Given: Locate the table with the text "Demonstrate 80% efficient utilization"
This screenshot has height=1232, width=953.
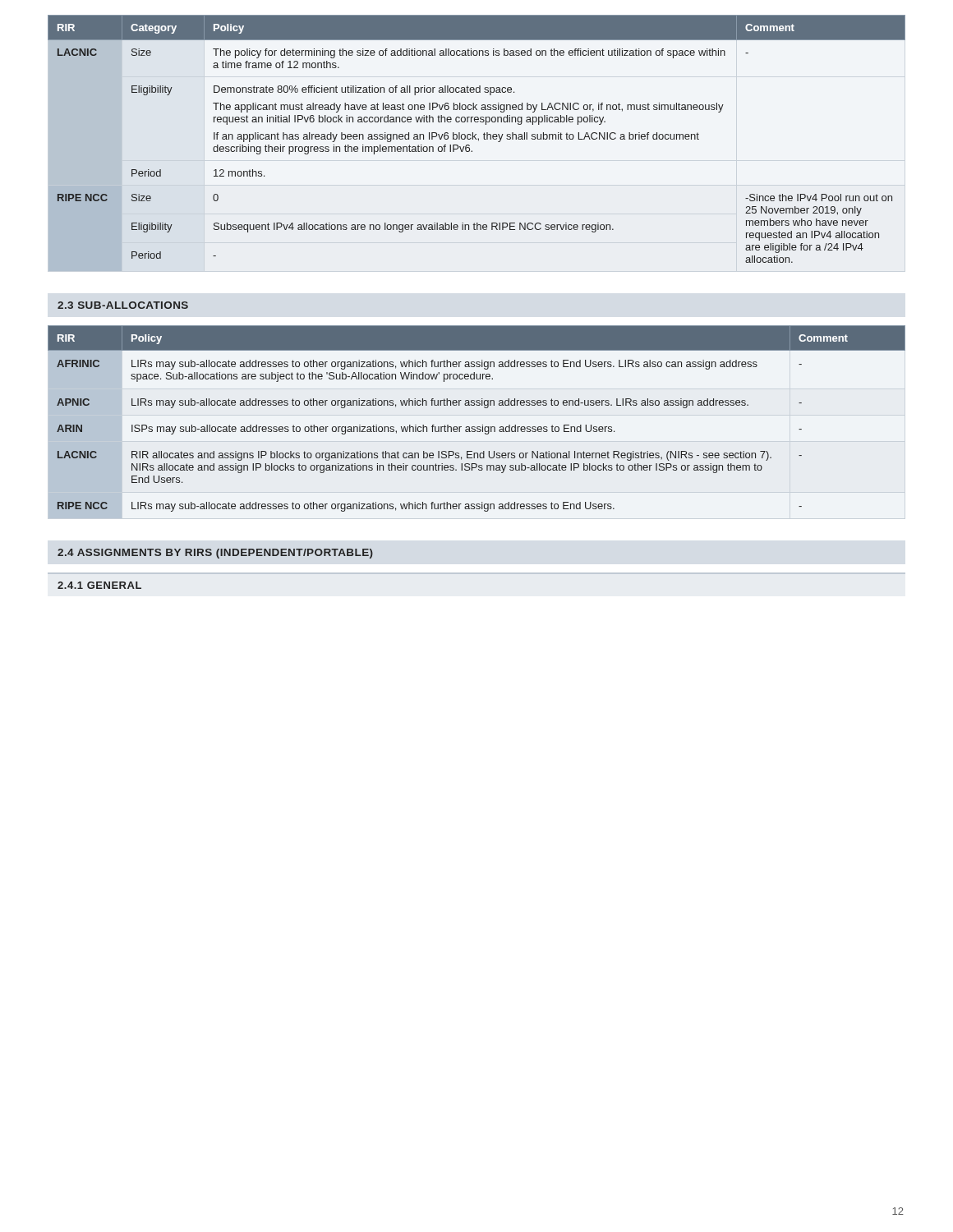Looking at the screenshot, I should click(476, 143).
